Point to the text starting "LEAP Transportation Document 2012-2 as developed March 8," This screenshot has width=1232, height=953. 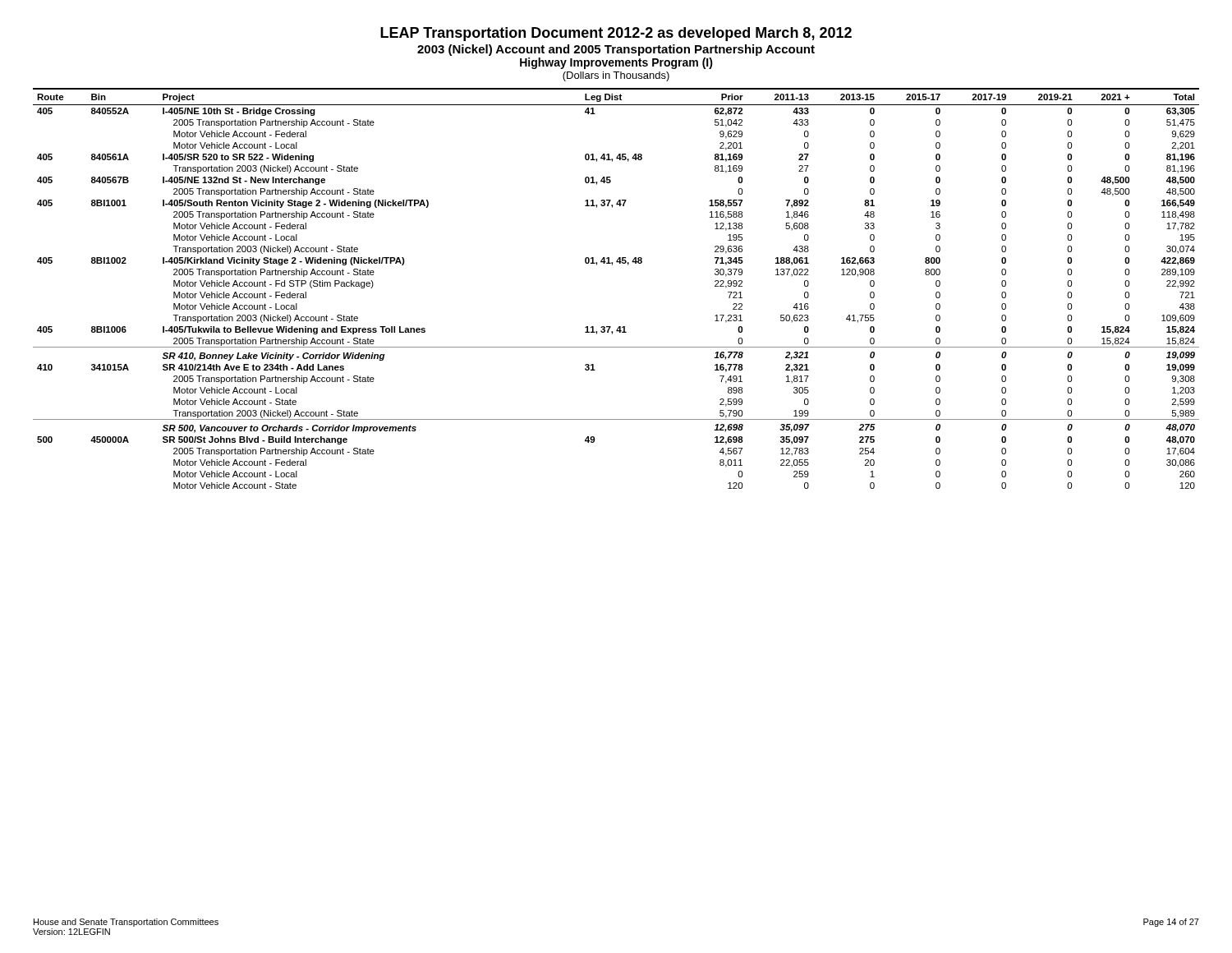pyautogui.click(x=616, y=53)
